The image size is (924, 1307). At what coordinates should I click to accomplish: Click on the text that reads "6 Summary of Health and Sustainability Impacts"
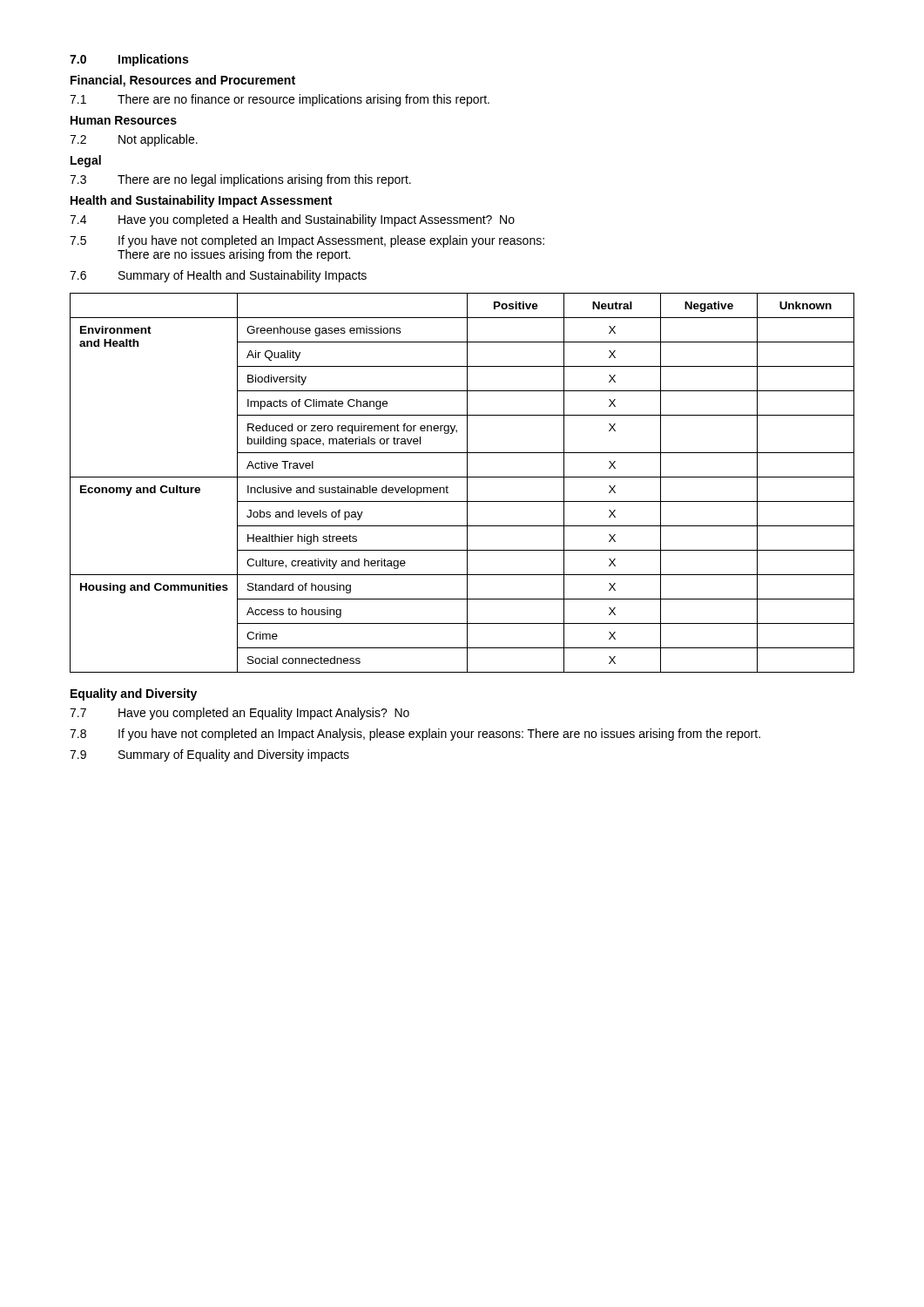pyautogui.click(x=218, y=276)
